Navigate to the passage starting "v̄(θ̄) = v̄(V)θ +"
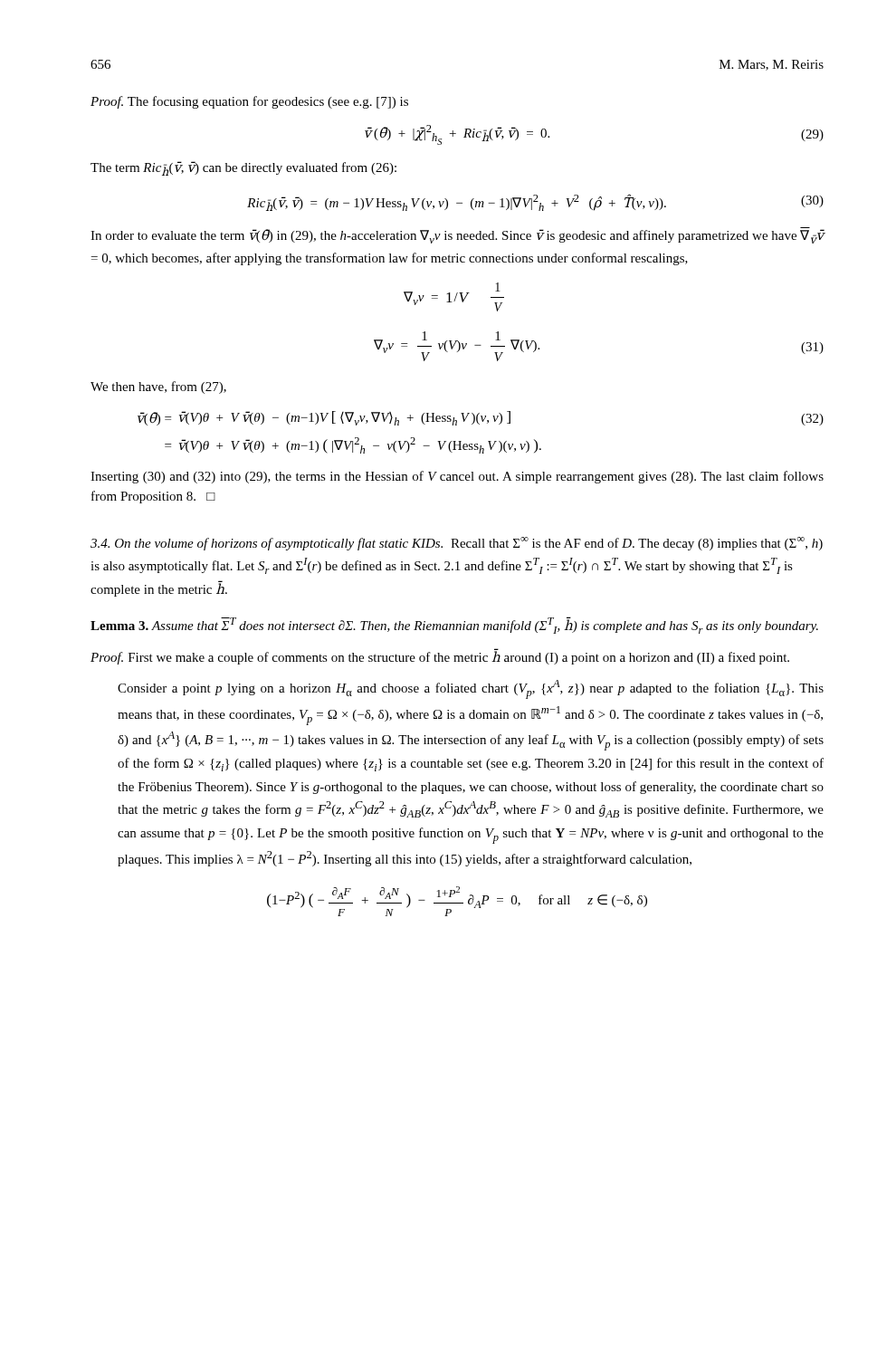 point(457,432)
